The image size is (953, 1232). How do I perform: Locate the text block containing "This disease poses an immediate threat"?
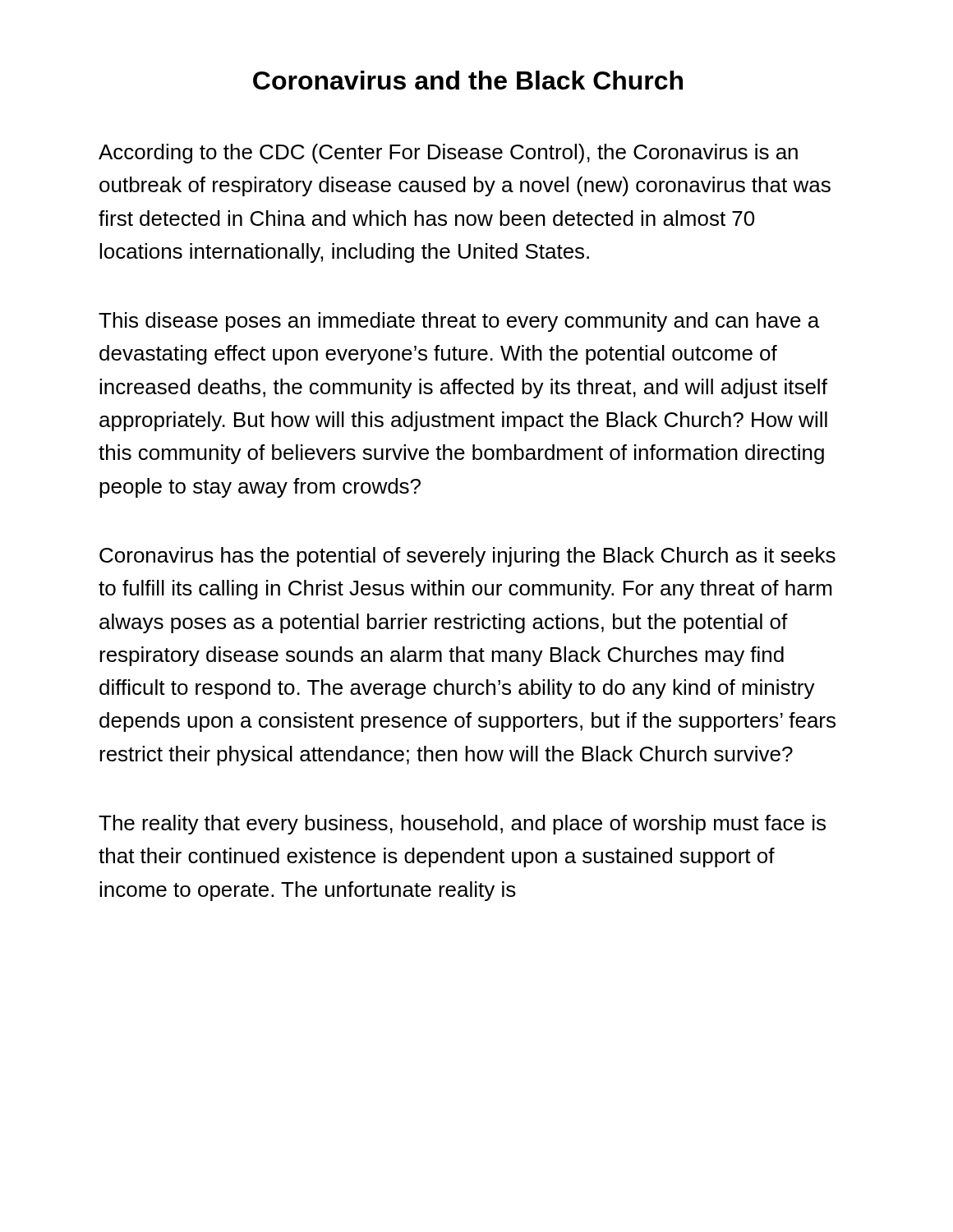click(x=463, y=403)
